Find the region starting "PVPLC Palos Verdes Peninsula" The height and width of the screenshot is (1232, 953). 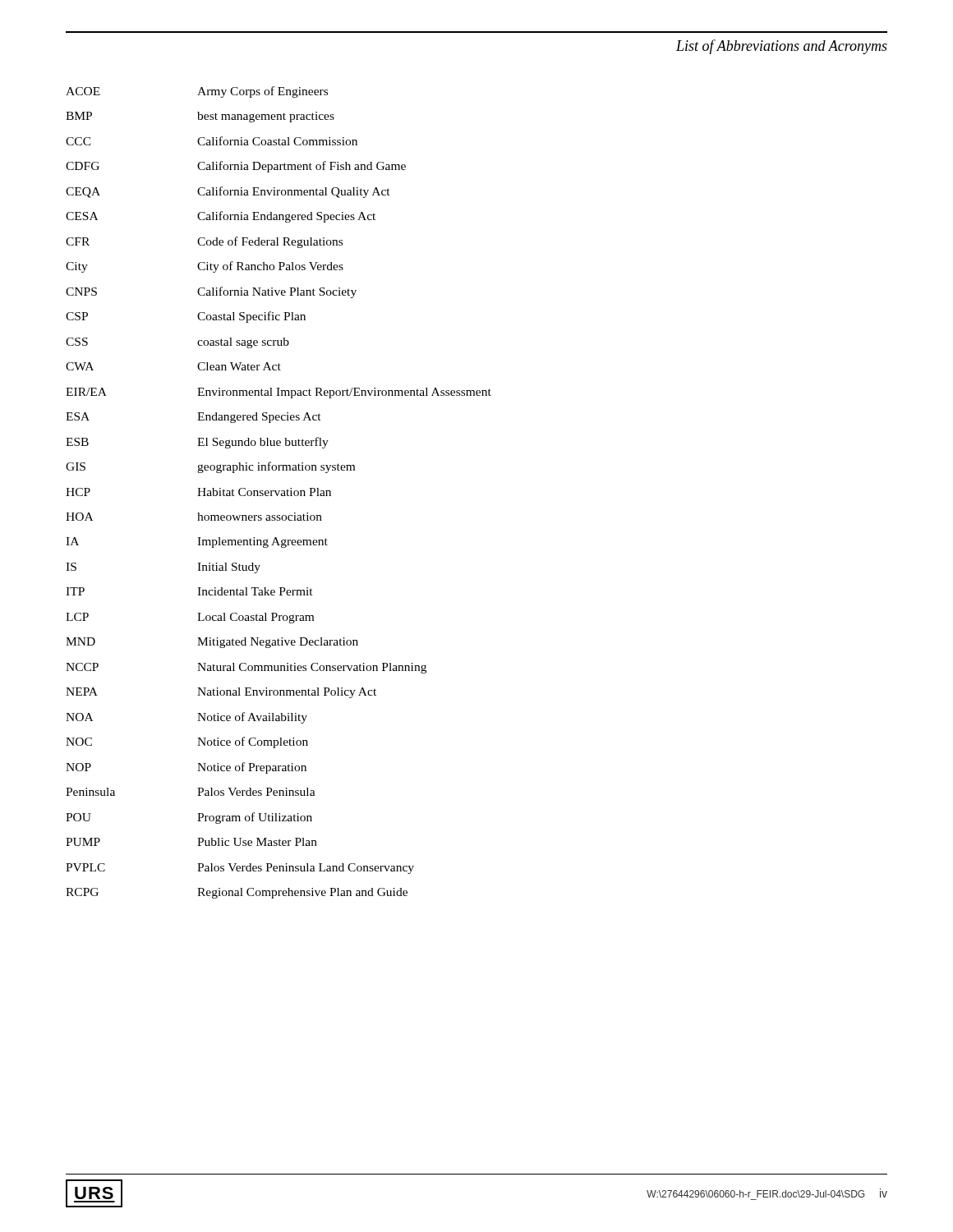[240, 867]
